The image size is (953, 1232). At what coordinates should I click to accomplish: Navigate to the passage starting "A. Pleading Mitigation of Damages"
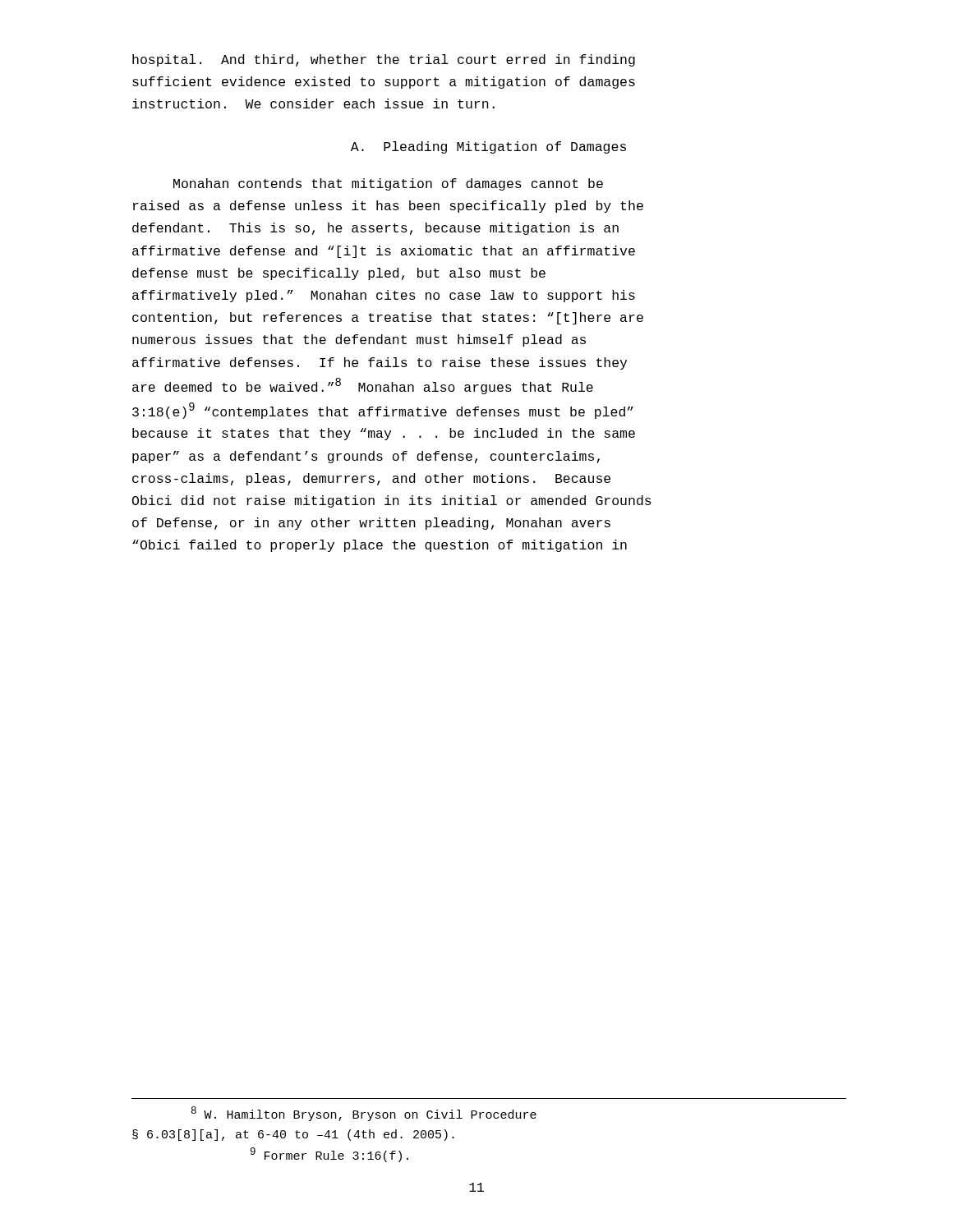click(489, 147)
